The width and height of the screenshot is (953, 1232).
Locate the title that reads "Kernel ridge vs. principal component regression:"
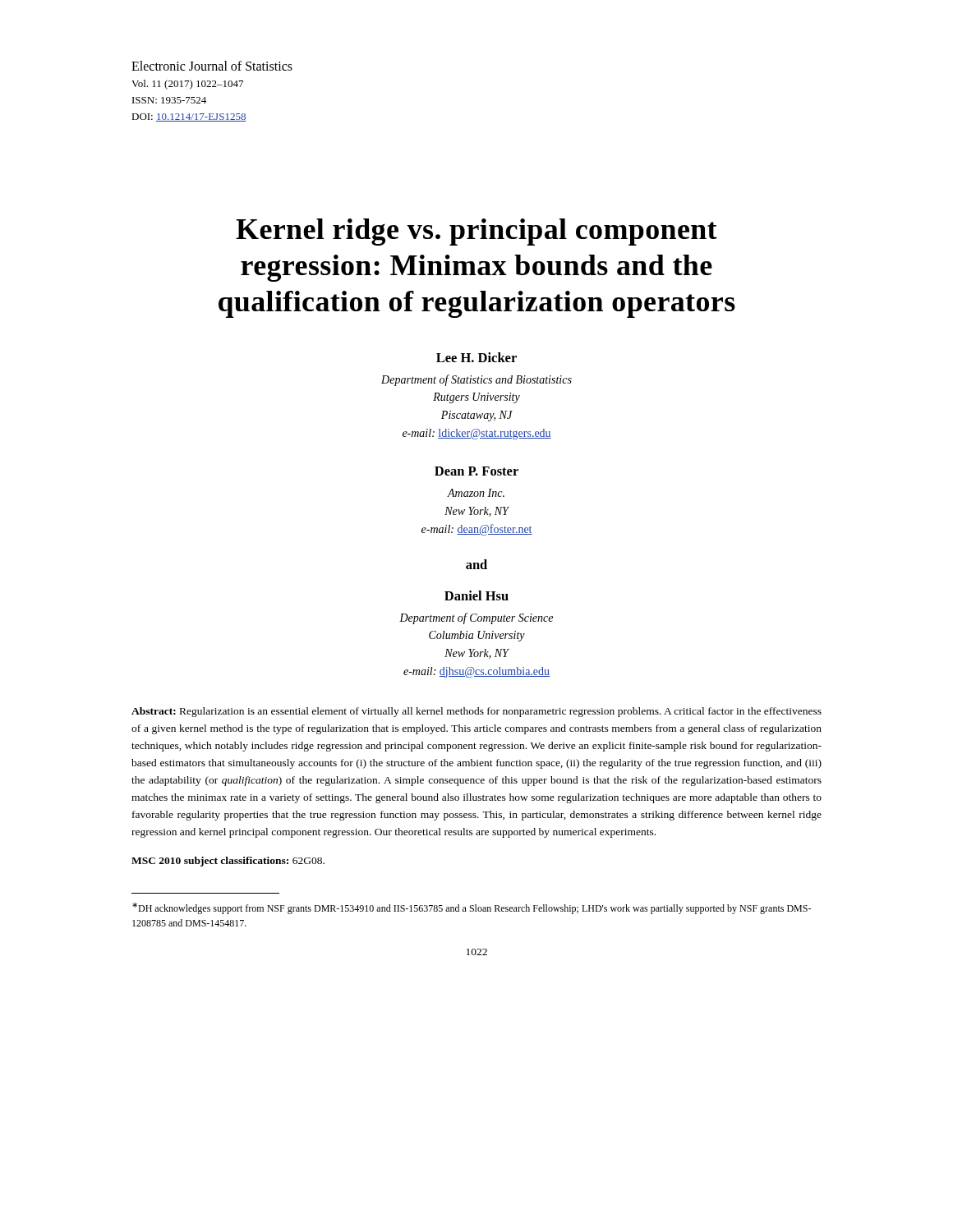[x=476, y=265]
